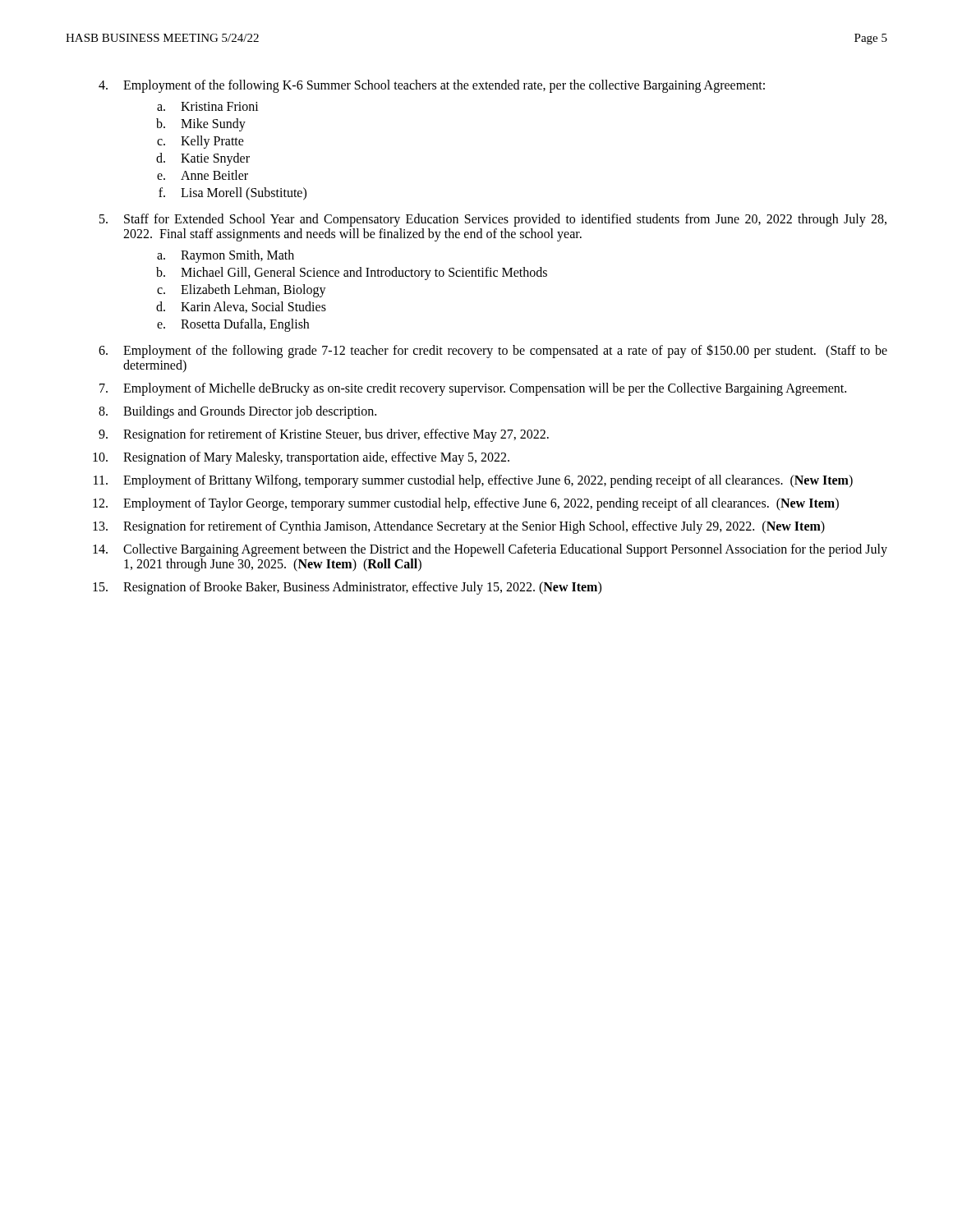Click on the text block starting "8. Buildings and Grounds Director job description."

(237, 412)
